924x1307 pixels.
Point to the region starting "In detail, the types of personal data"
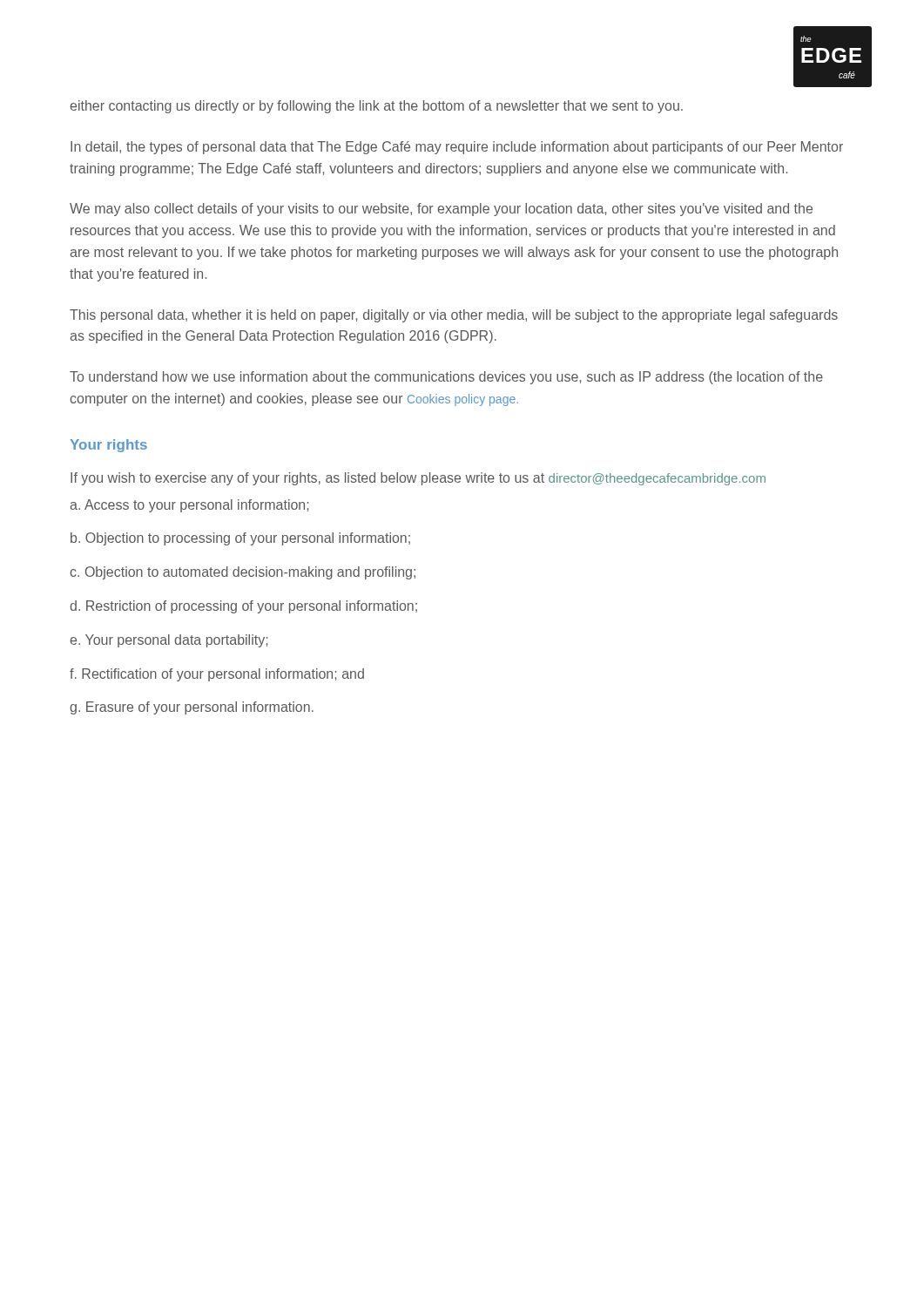[x=456, y=157]
